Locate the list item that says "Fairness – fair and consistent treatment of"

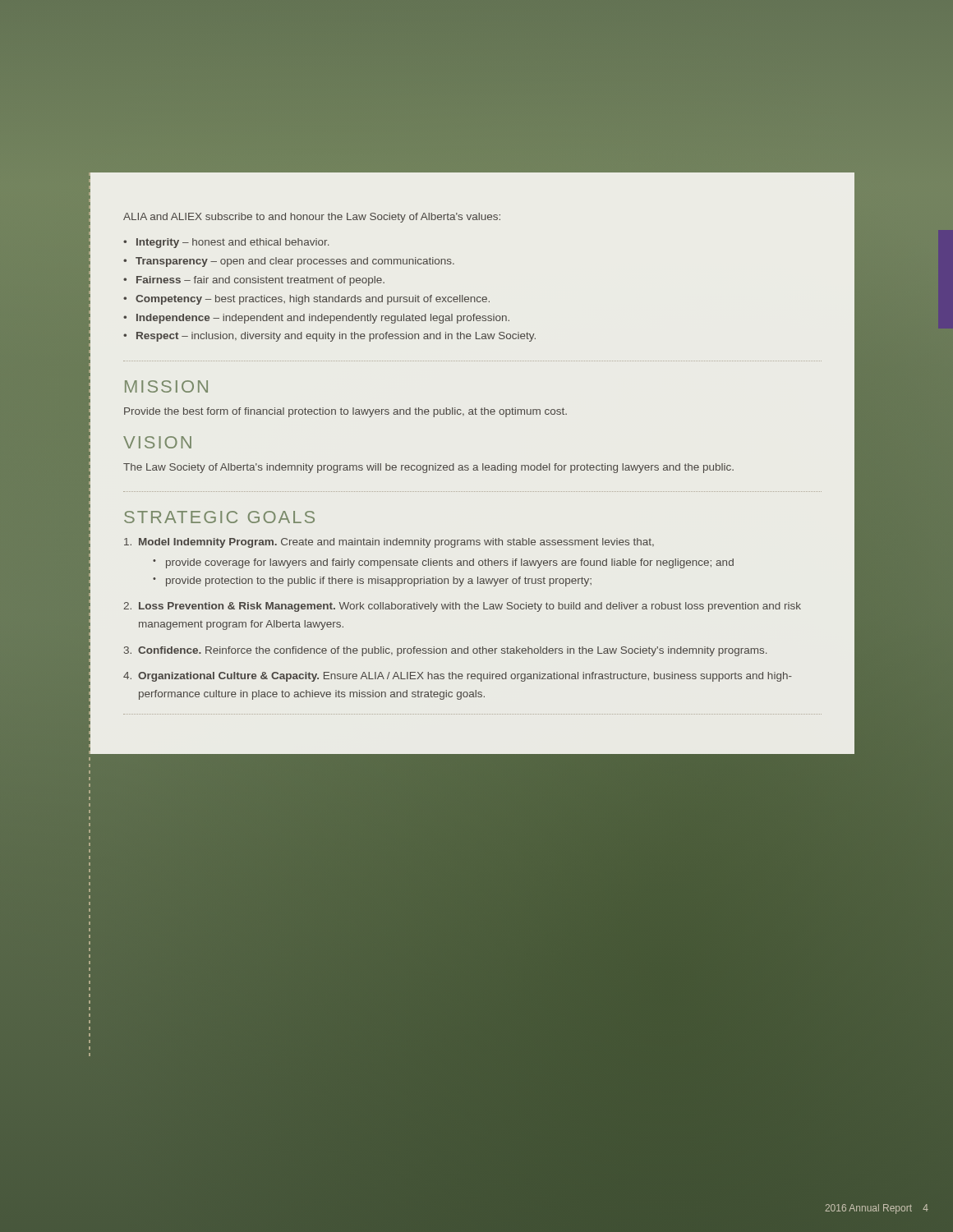260,279
